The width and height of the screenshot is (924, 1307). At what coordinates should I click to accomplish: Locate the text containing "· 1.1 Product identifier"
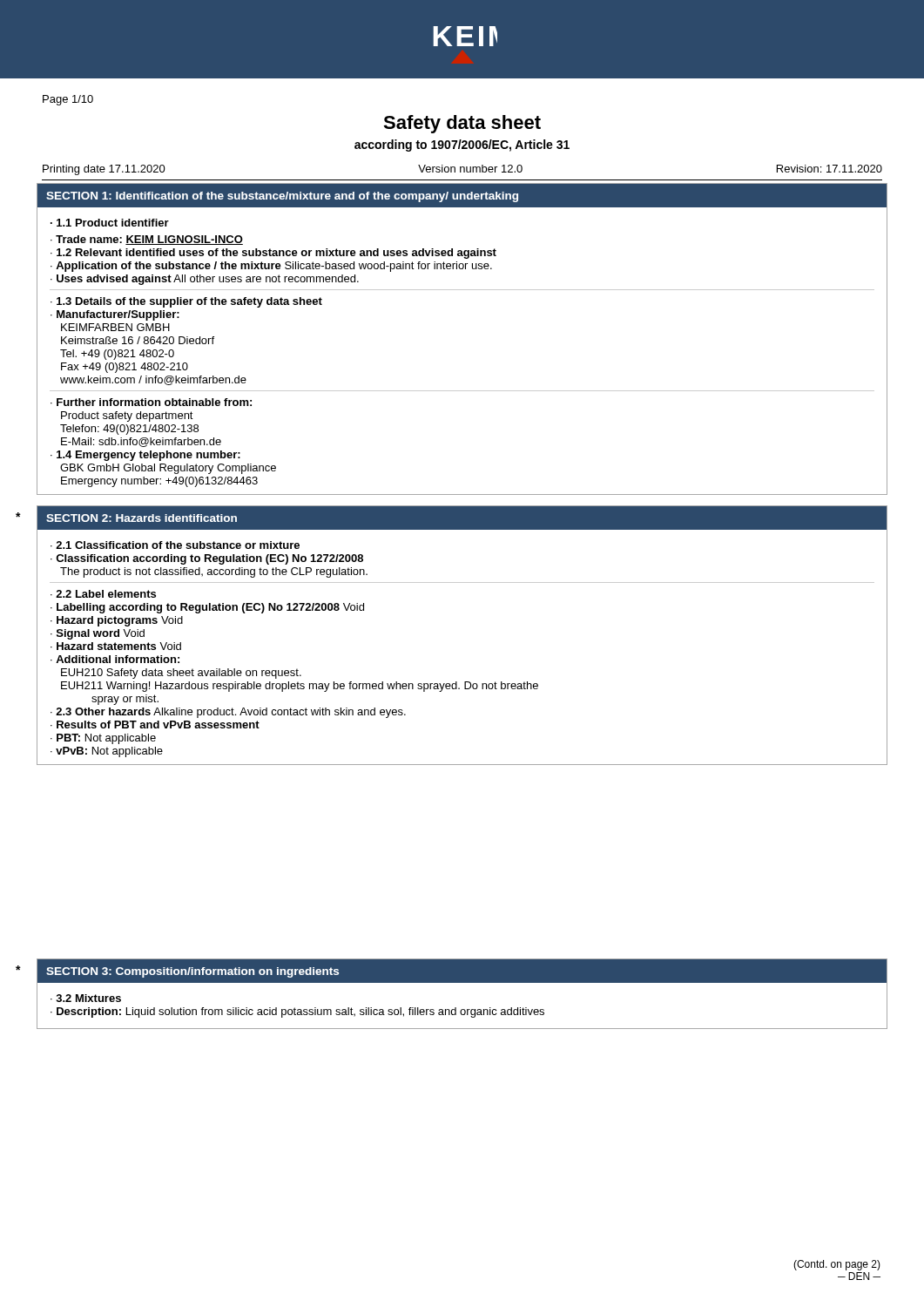(109, 223)
